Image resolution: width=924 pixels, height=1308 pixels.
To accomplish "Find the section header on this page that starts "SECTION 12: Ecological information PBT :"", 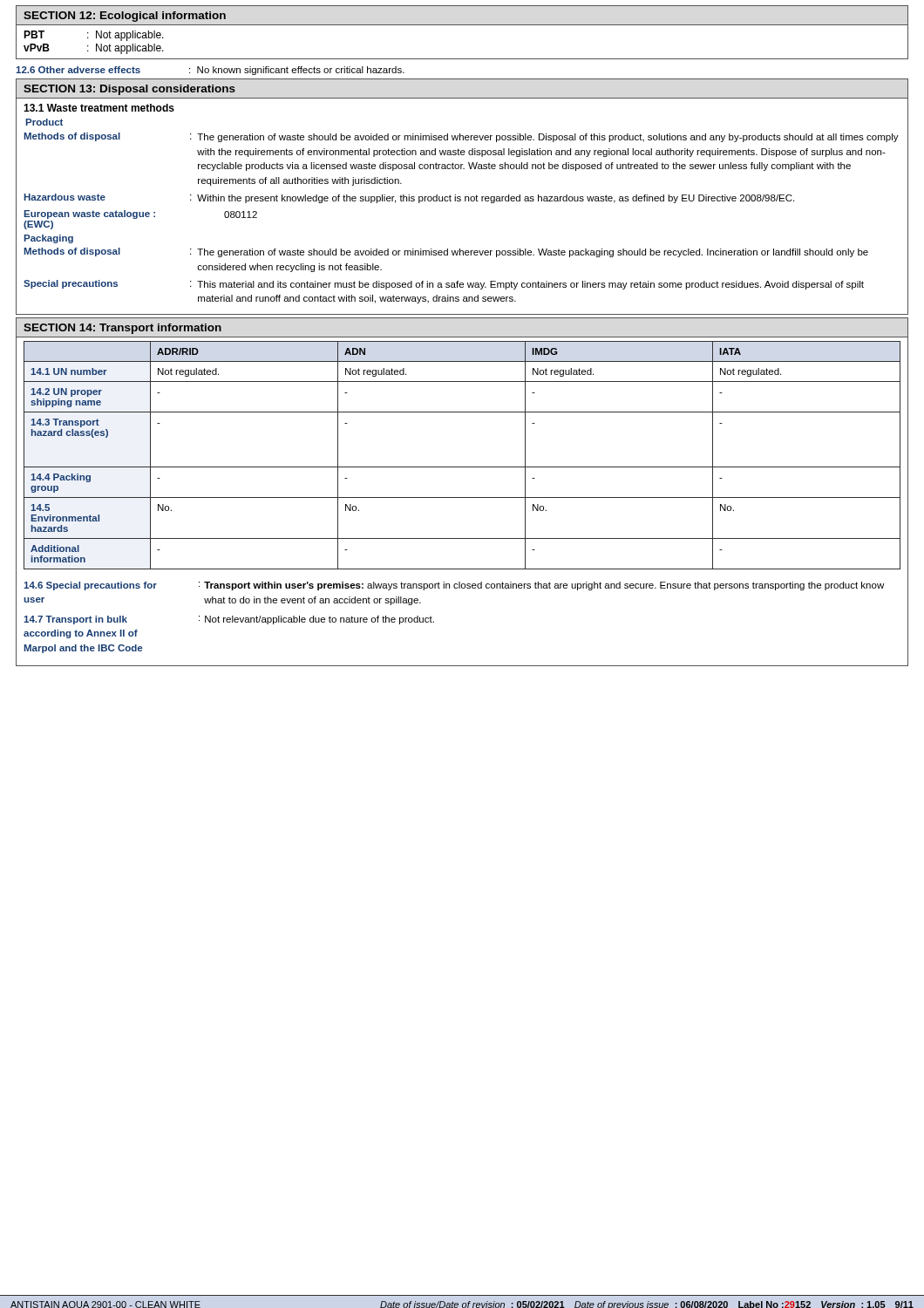I will point(462,32).
